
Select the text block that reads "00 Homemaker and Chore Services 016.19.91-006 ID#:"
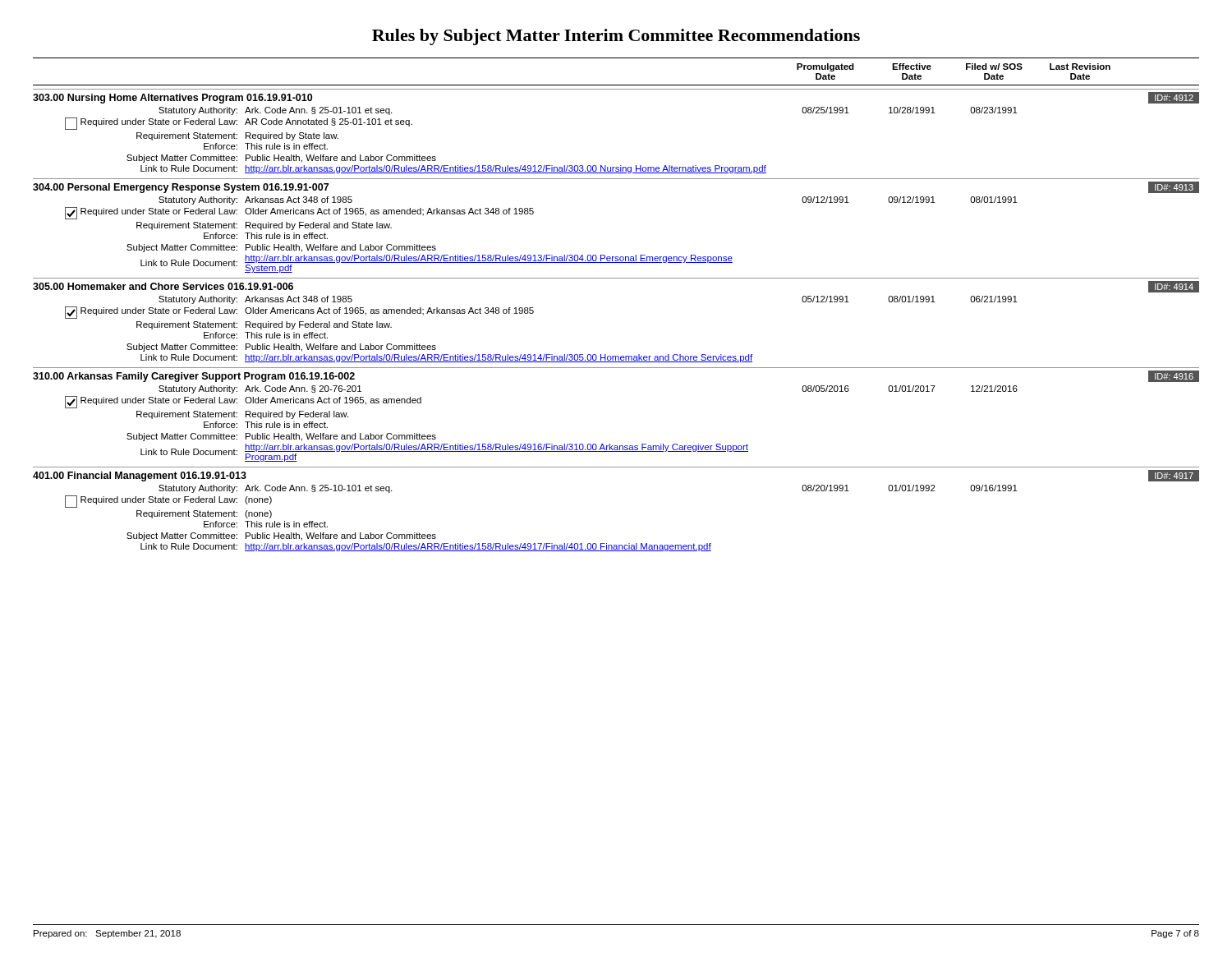pos(163,286)
